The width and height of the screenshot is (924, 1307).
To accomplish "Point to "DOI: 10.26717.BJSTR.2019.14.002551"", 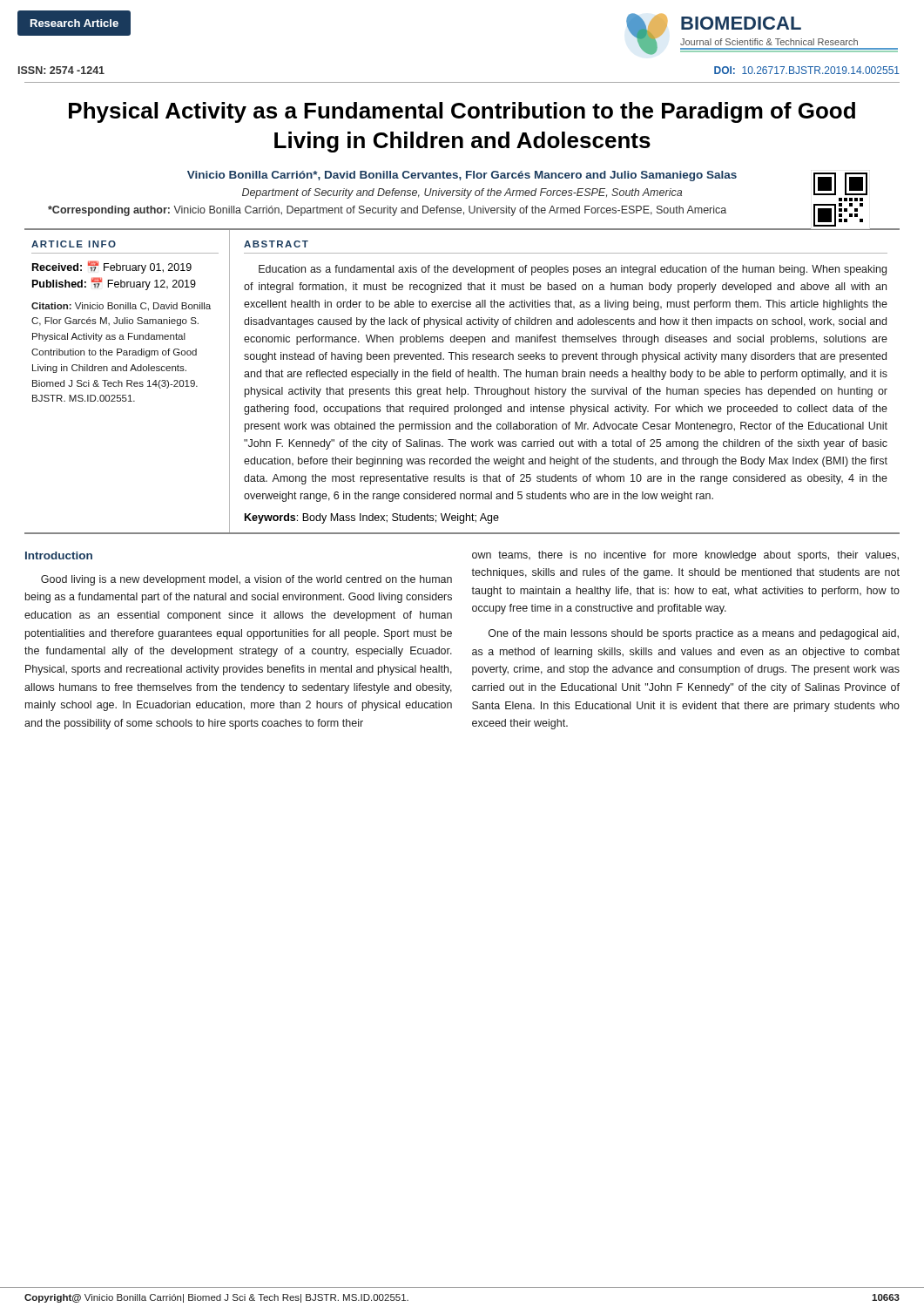I will tap(807, 71).
